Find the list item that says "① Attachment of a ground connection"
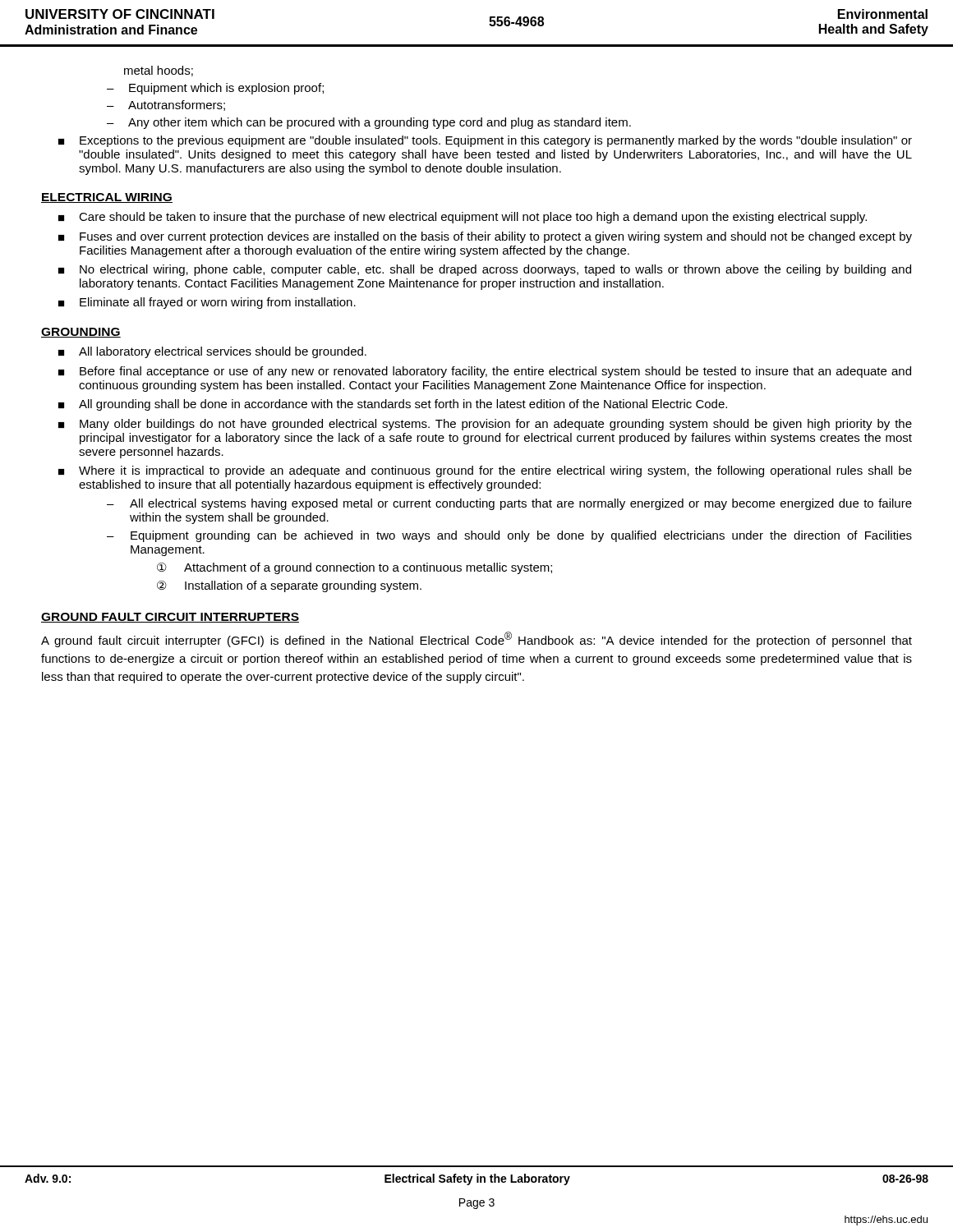Image resolution: width=953 pixels, height=1232 pixels. pos(534,568)
